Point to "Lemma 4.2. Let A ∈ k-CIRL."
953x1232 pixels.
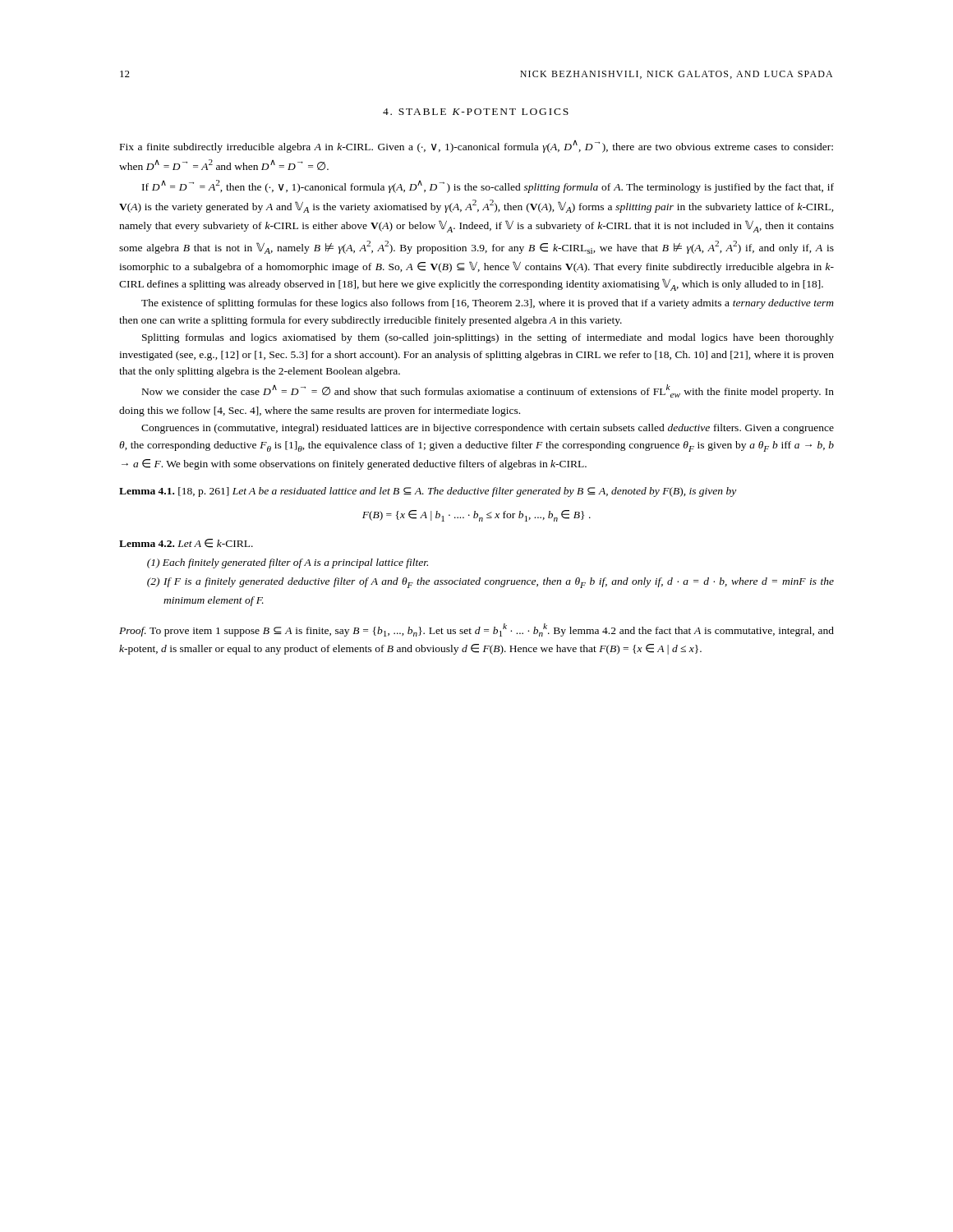click(x=186, y=543)
